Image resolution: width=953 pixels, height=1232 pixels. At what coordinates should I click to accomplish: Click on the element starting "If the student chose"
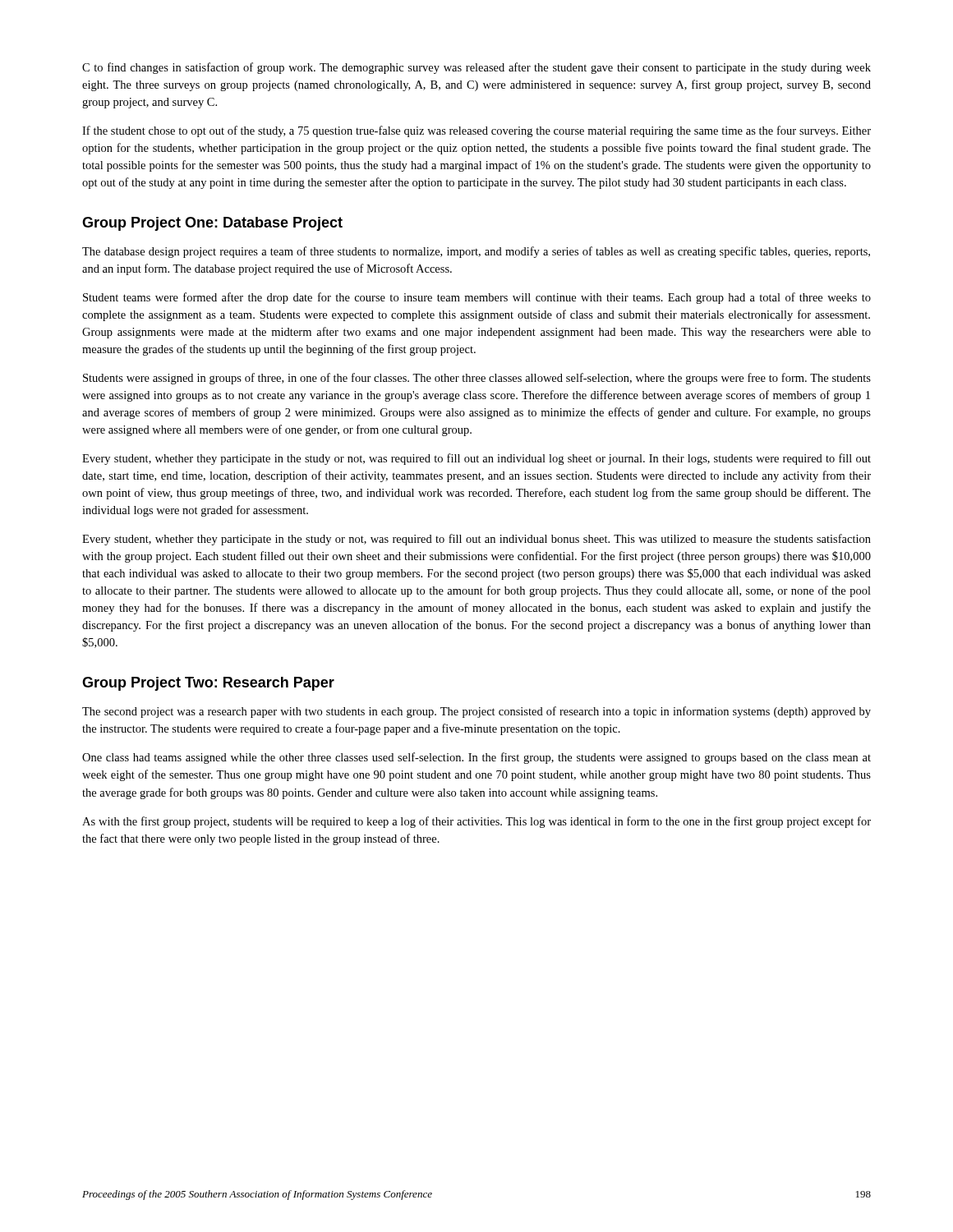[476, 157]
